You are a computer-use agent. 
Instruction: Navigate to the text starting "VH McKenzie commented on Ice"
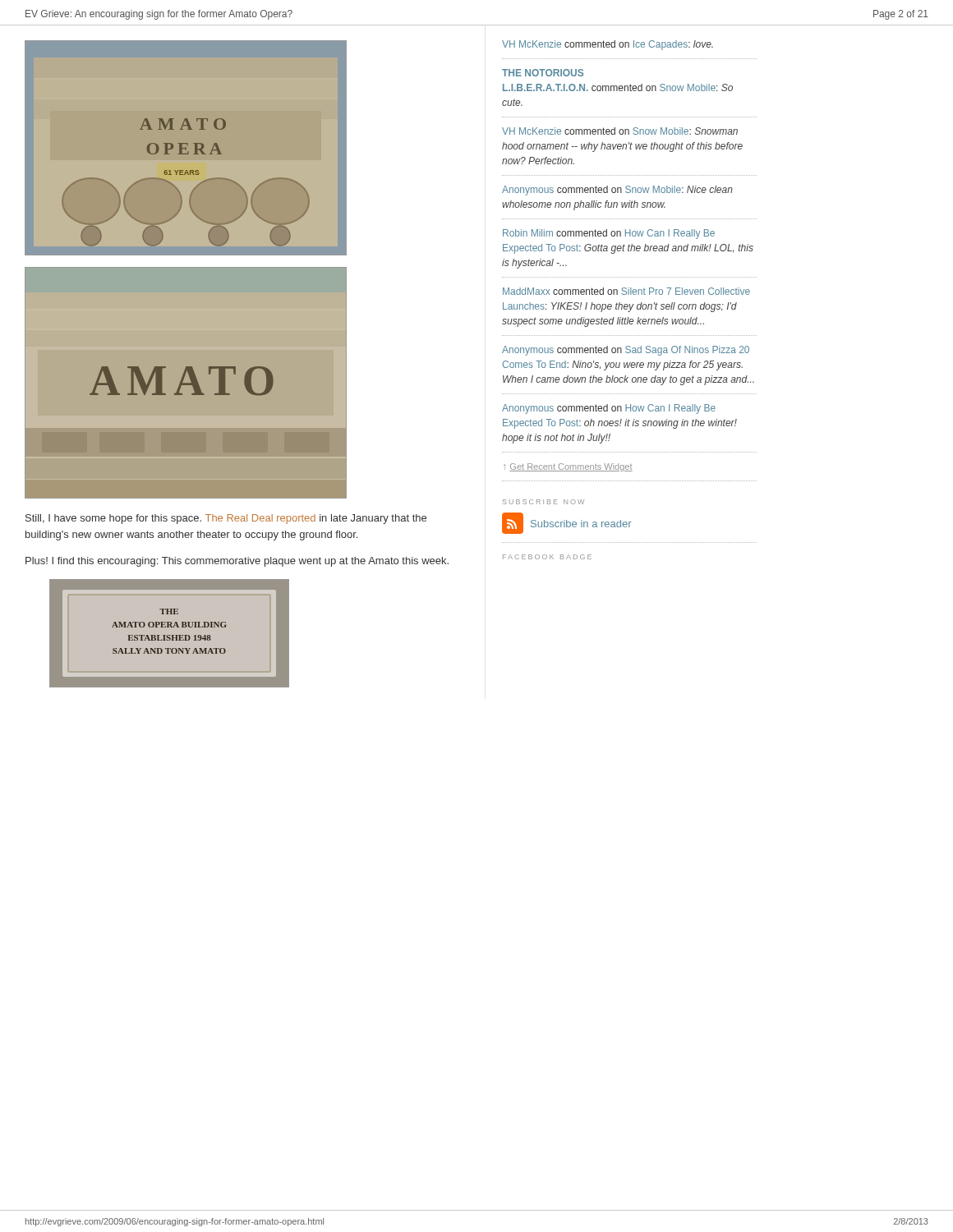[x=608, y=44]
